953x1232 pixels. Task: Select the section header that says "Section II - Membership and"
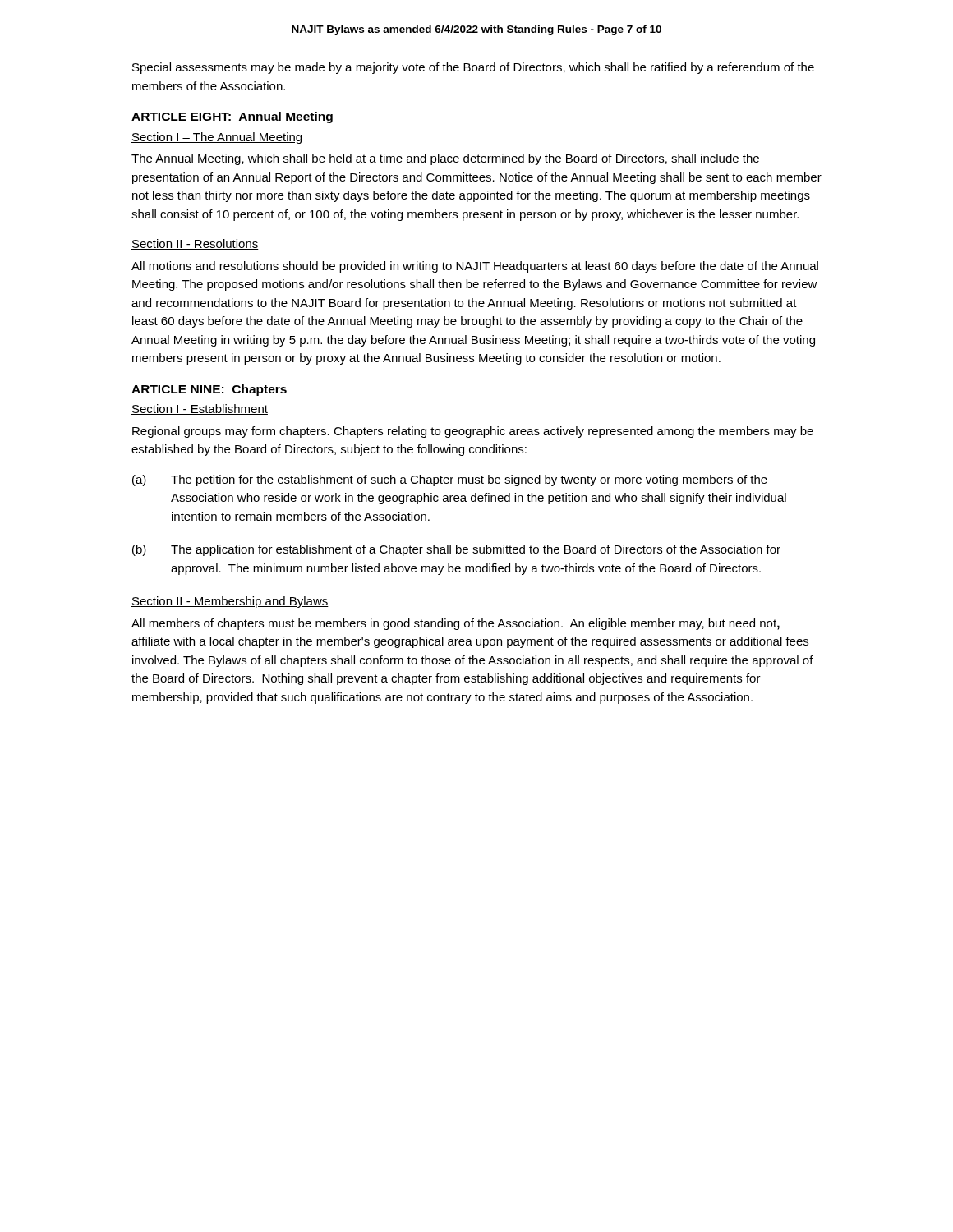tap(230, 601)
